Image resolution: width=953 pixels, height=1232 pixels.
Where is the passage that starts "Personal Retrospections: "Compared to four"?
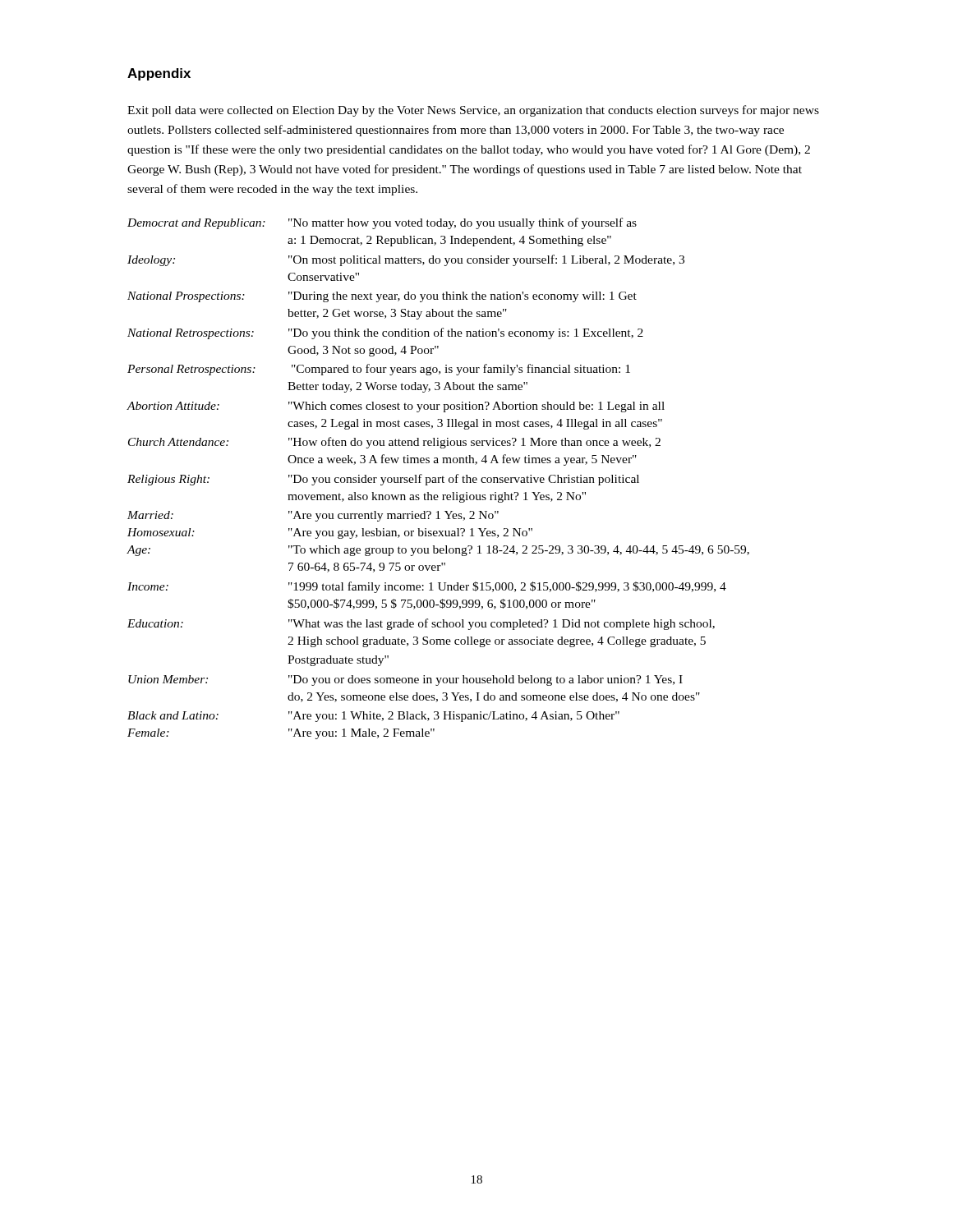coord(476,379)
